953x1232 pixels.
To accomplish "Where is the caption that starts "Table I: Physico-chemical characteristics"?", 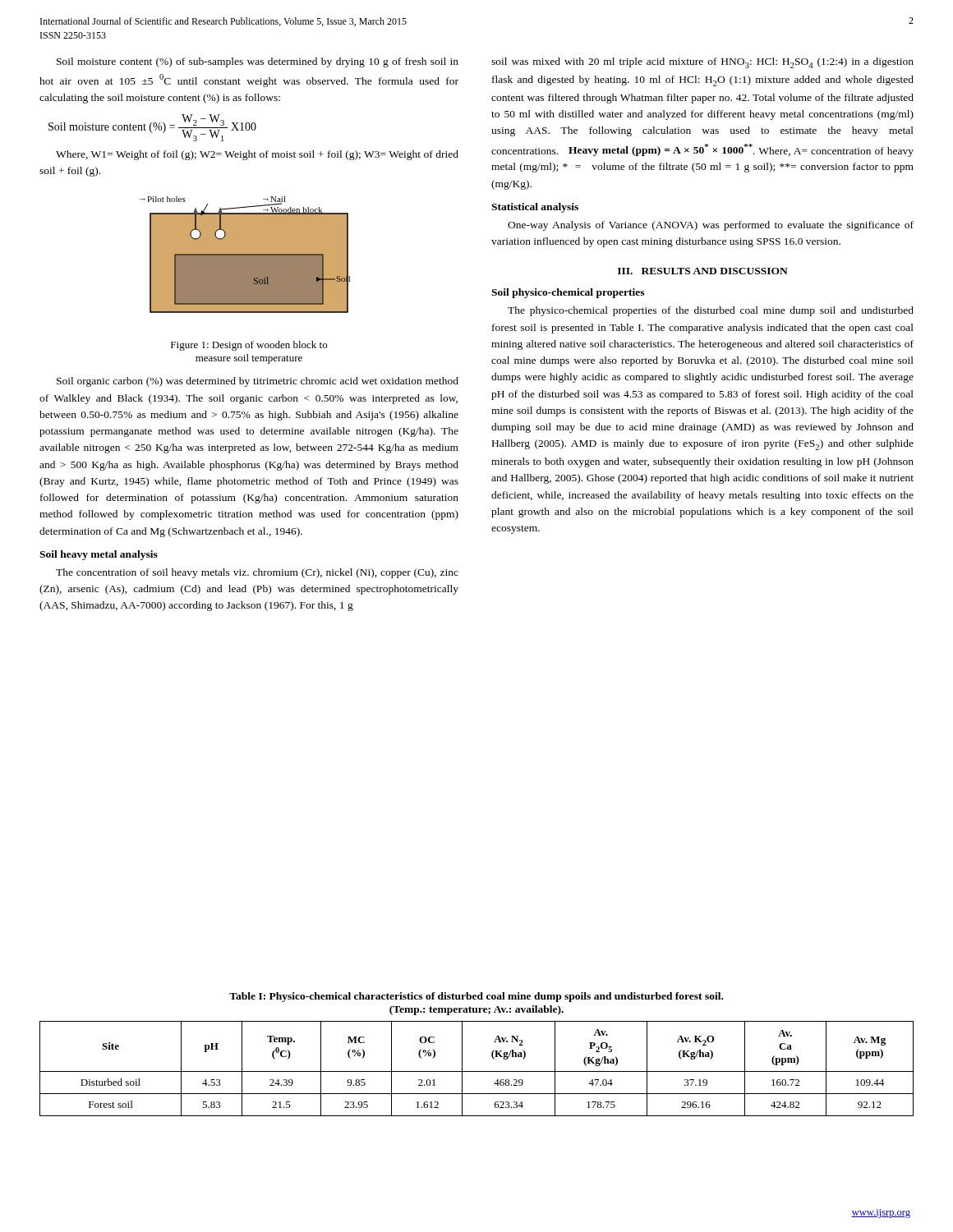I will [476, 1002].
